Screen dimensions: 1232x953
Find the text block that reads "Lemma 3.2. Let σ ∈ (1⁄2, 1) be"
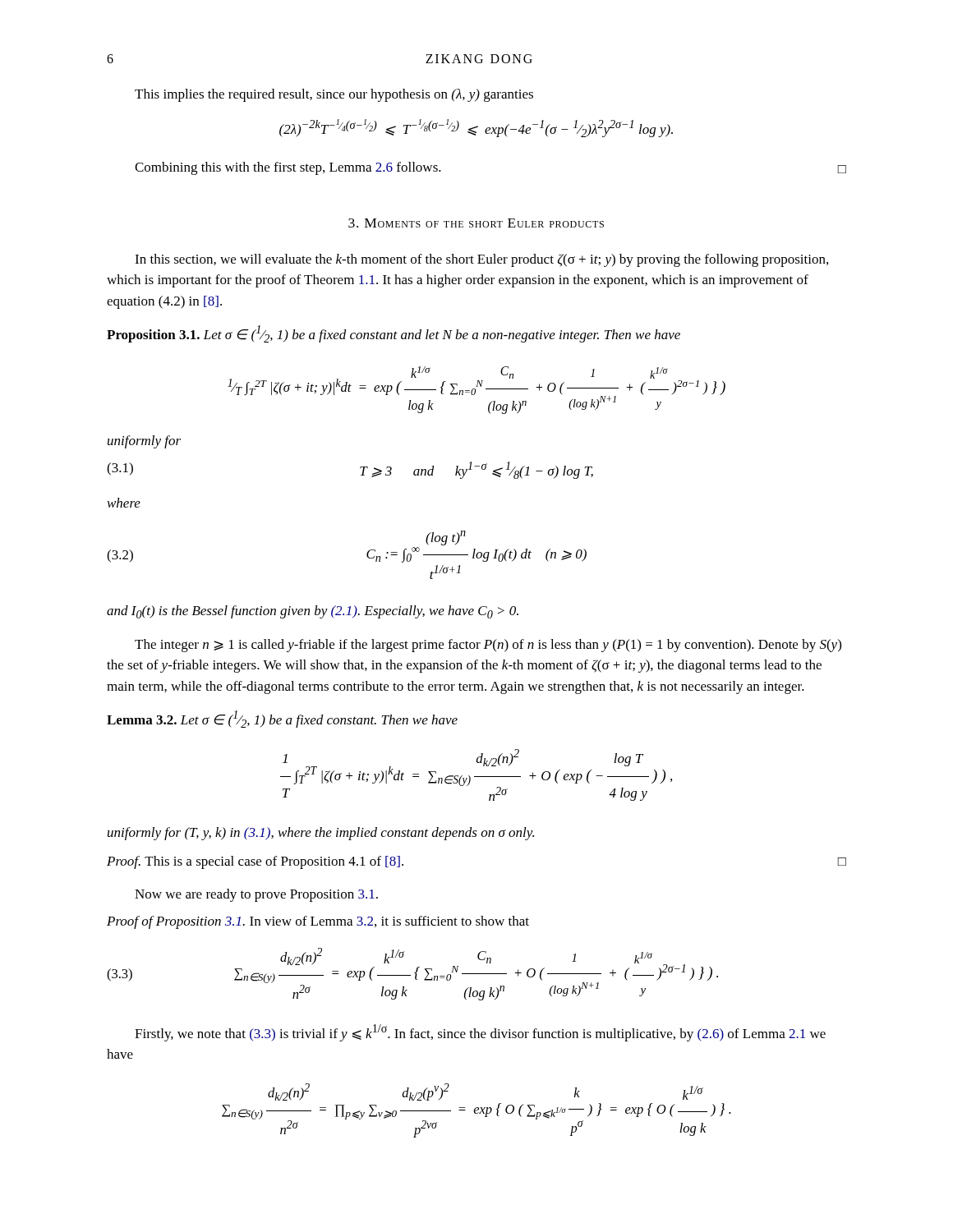click(282, 719)
